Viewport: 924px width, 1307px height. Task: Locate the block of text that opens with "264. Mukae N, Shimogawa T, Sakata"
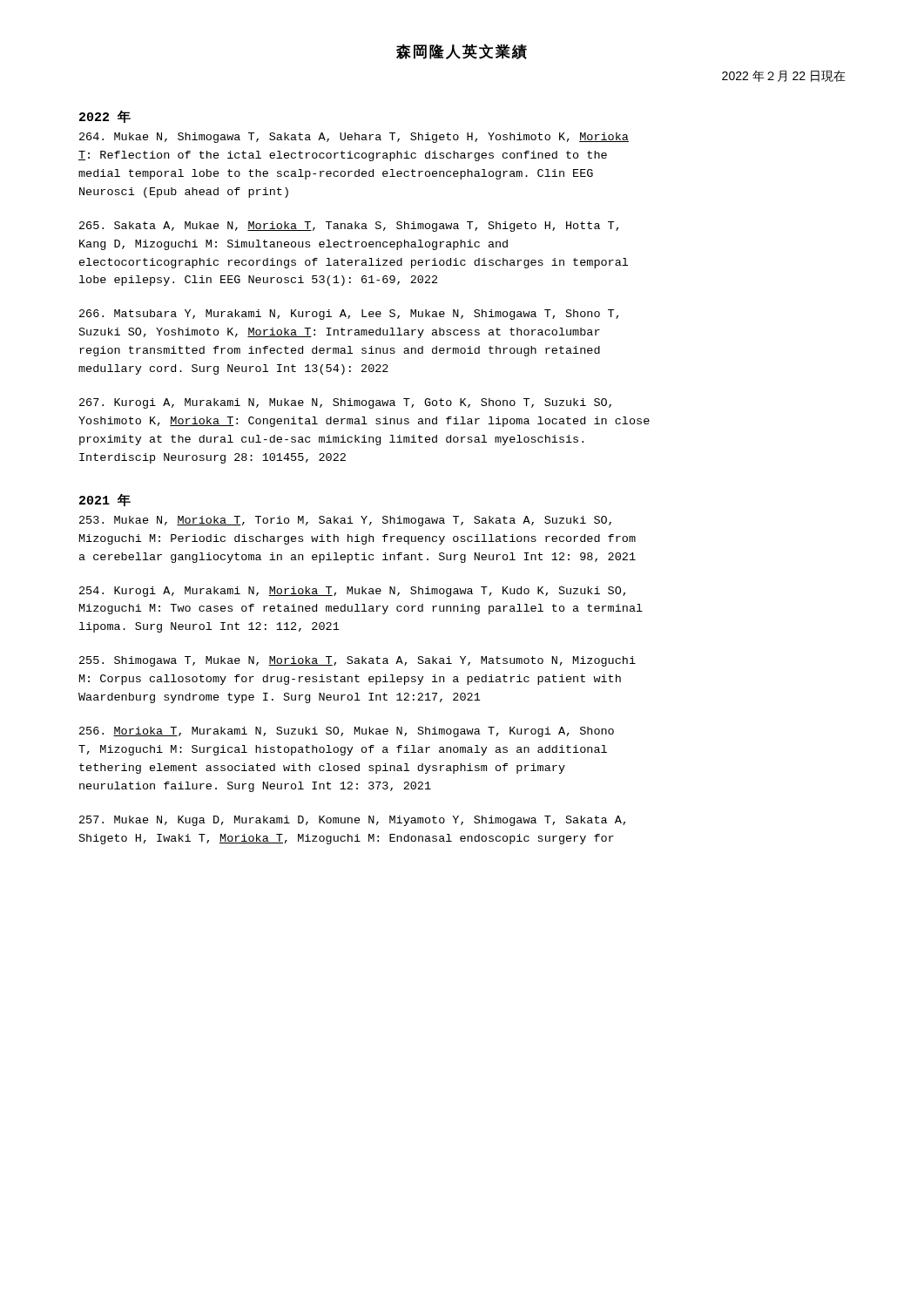pyautogui.click(x=354, y=165)
